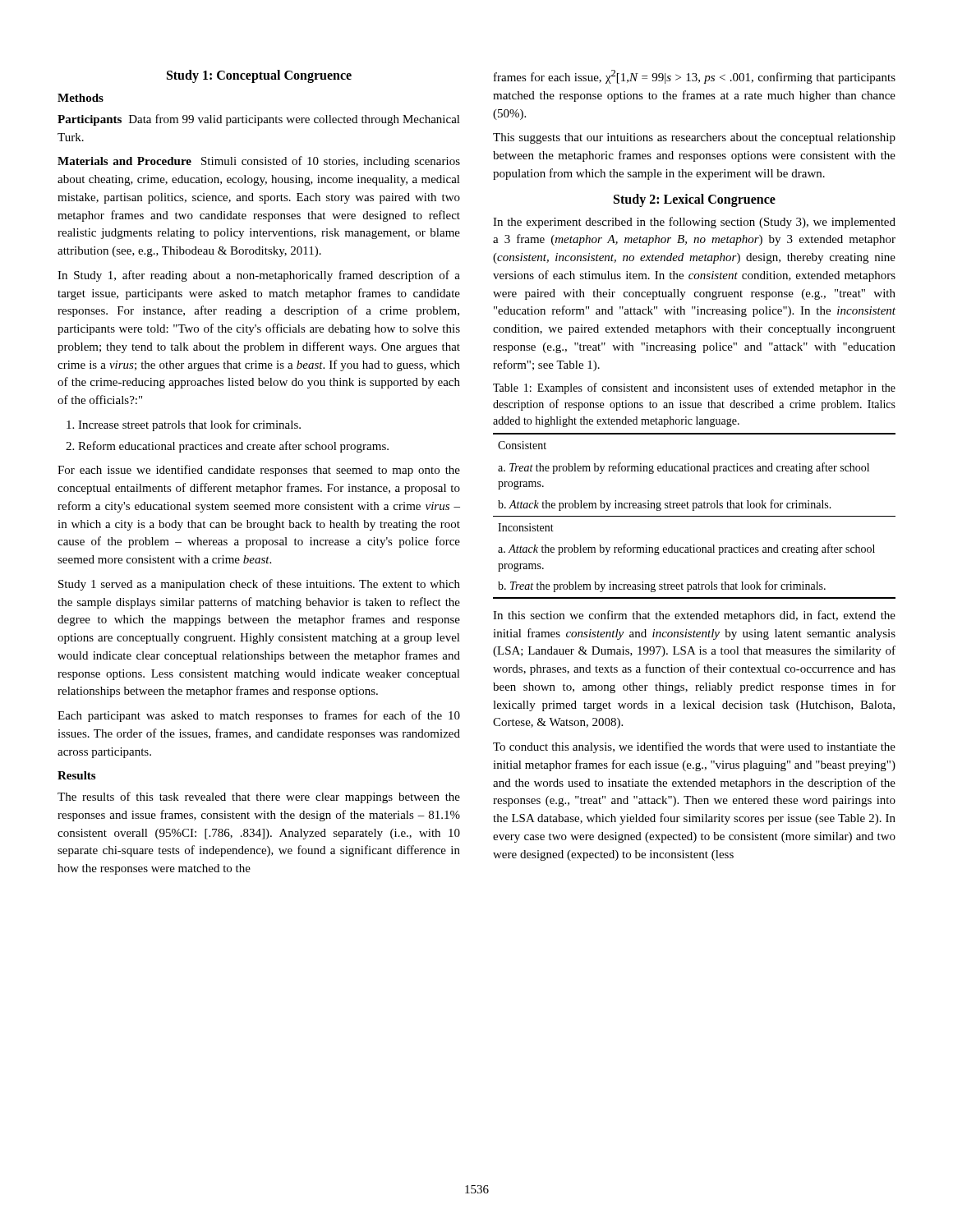Select the table that reads "a. Attack the problem by"
Screen dimensions: 1232x953
coord(694,516)
